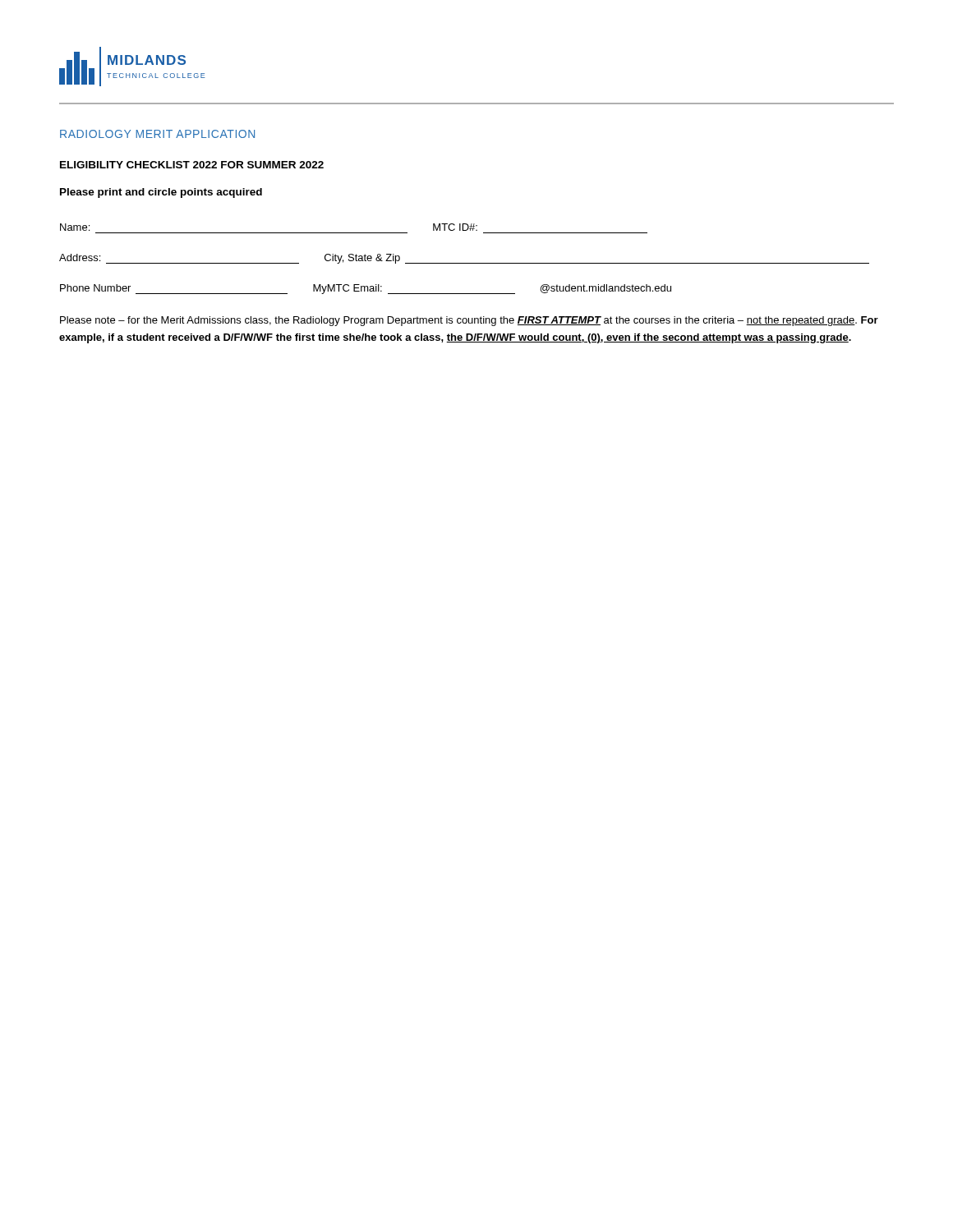
Task: Locate the section header that says "RADIOLOGY MERIT APPLICATION"
Action: click(x=158, y=134)
